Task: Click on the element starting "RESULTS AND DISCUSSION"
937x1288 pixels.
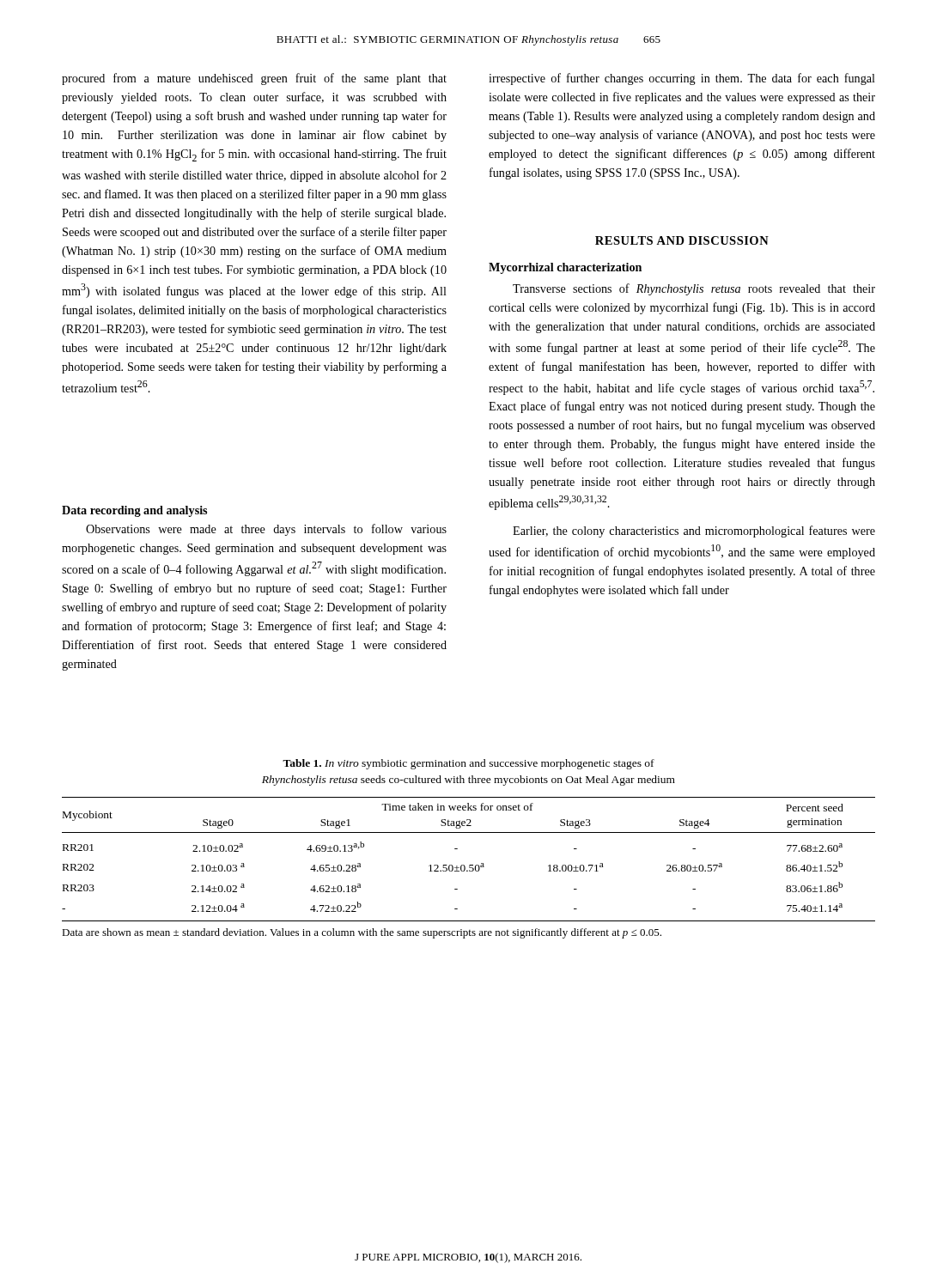Action: tap(682, 240)
